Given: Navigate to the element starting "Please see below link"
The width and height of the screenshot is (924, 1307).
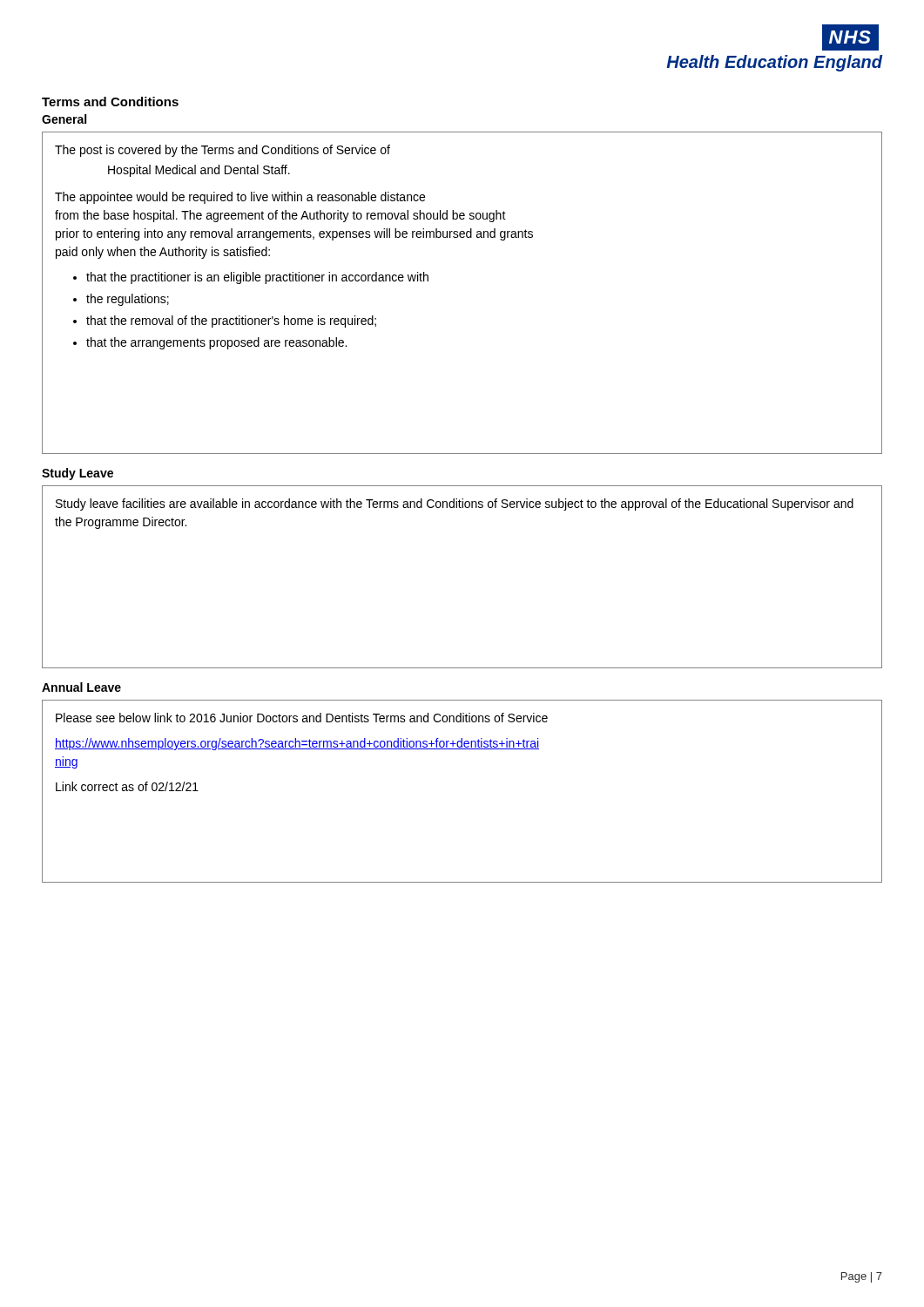Looking at the screenshot, I should click(x=462, y=753).
